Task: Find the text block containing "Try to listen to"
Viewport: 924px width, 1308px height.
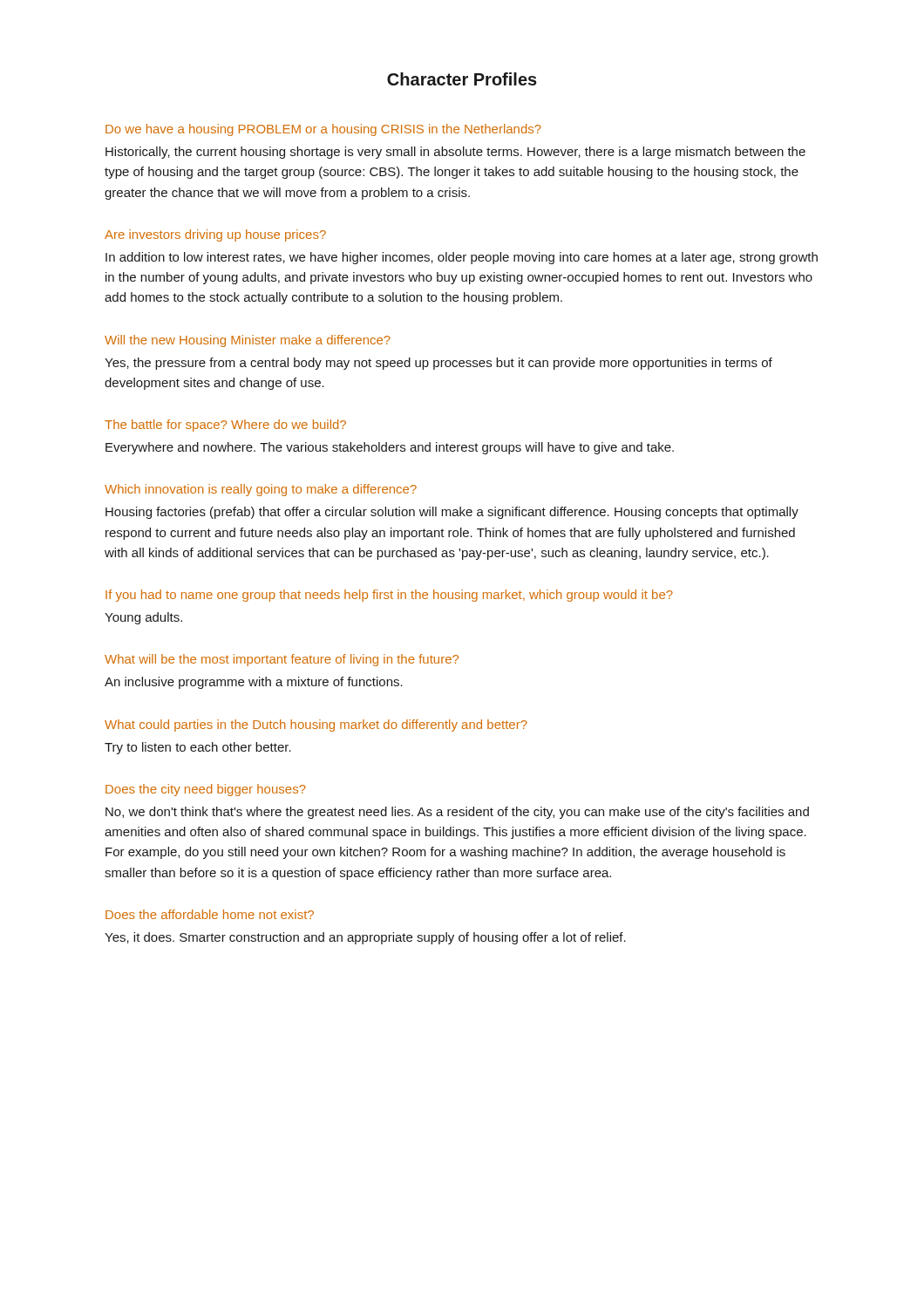Action: 198,746
